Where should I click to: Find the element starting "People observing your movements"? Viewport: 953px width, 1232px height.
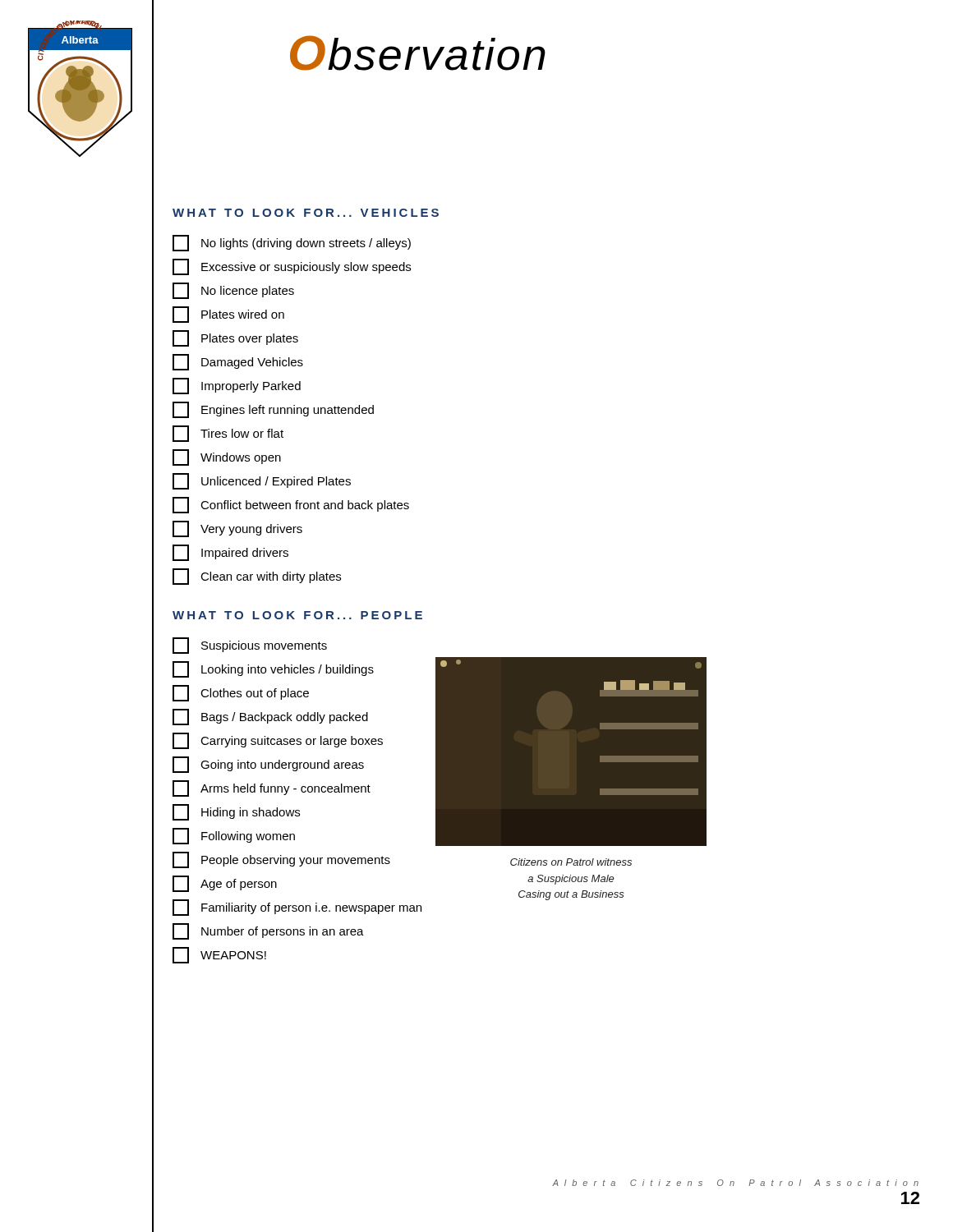281,860
